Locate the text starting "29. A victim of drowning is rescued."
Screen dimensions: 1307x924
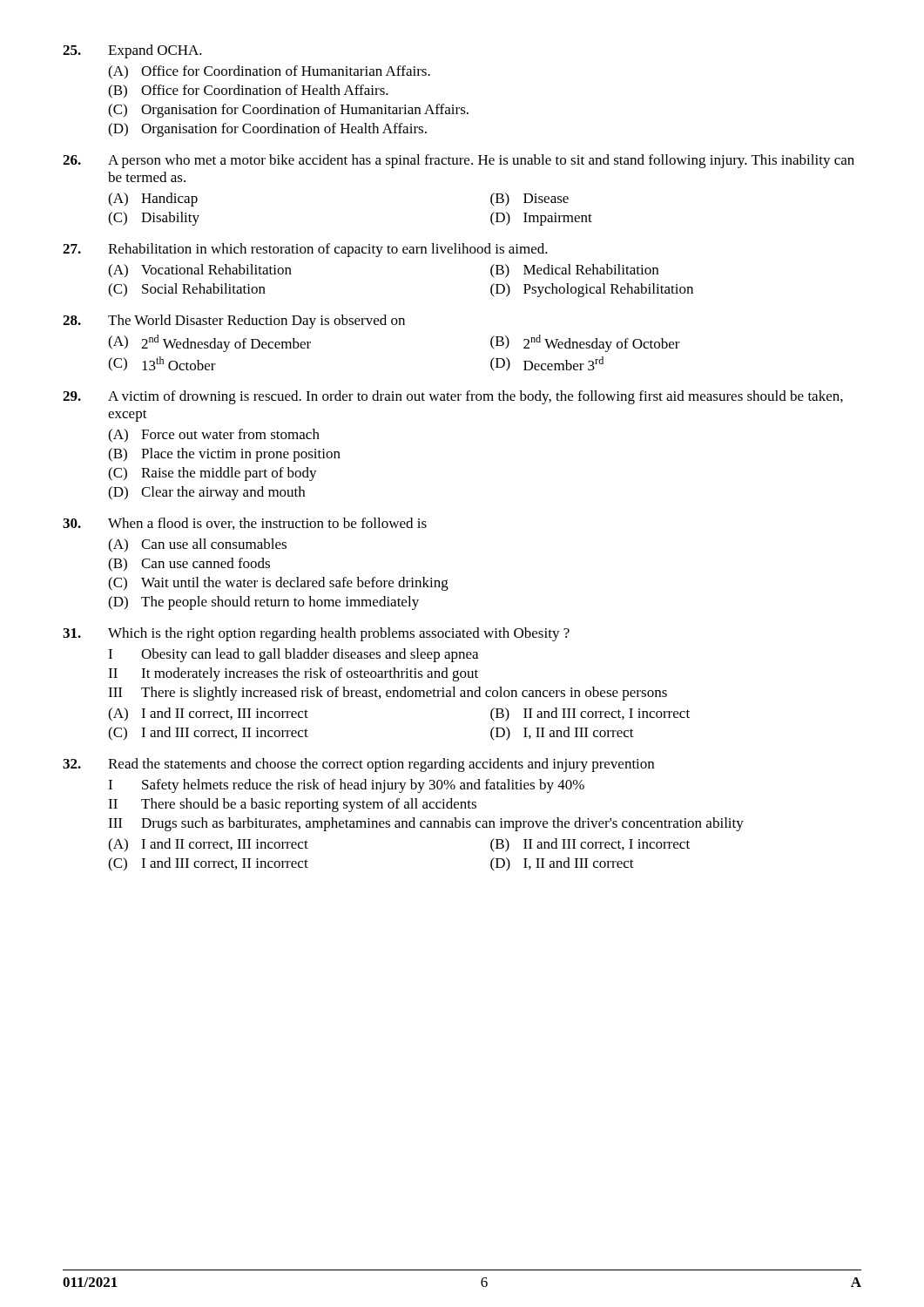tap(453, 397)
